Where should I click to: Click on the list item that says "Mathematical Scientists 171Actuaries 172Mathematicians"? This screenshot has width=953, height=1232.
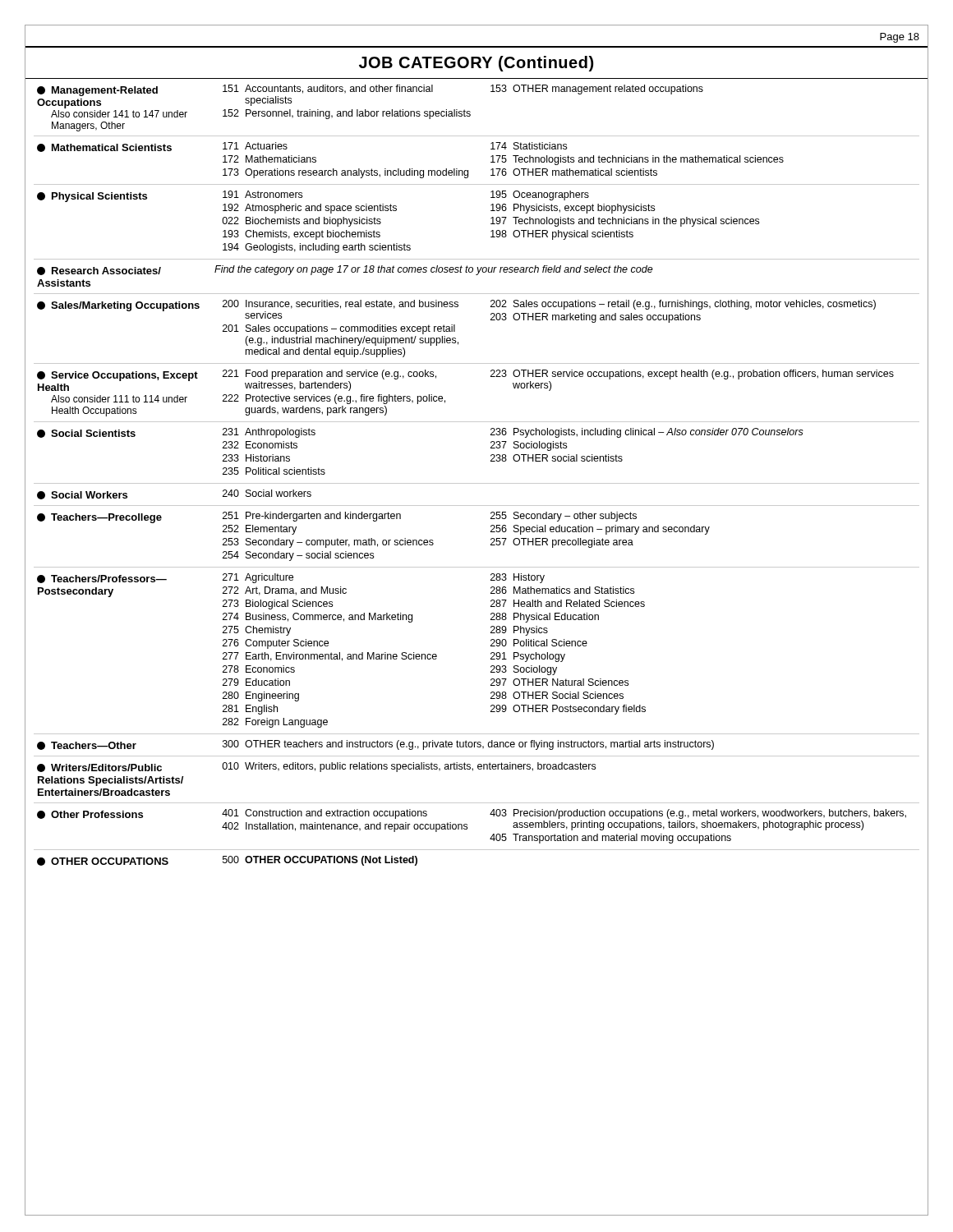coord(96,147)
